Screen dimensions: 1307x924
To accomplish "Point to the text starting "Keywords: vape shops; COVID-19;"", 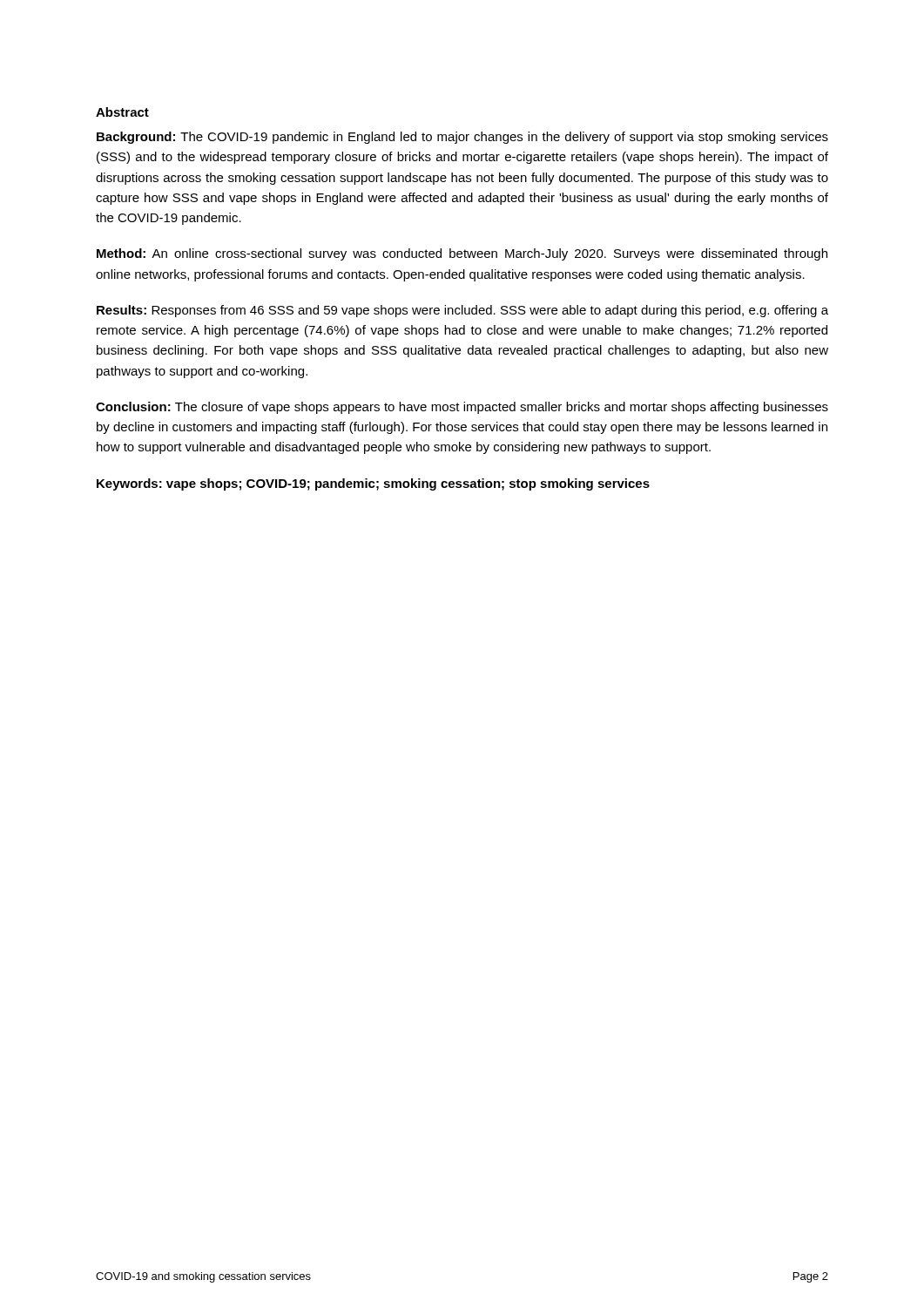I will tap(373, 483).
